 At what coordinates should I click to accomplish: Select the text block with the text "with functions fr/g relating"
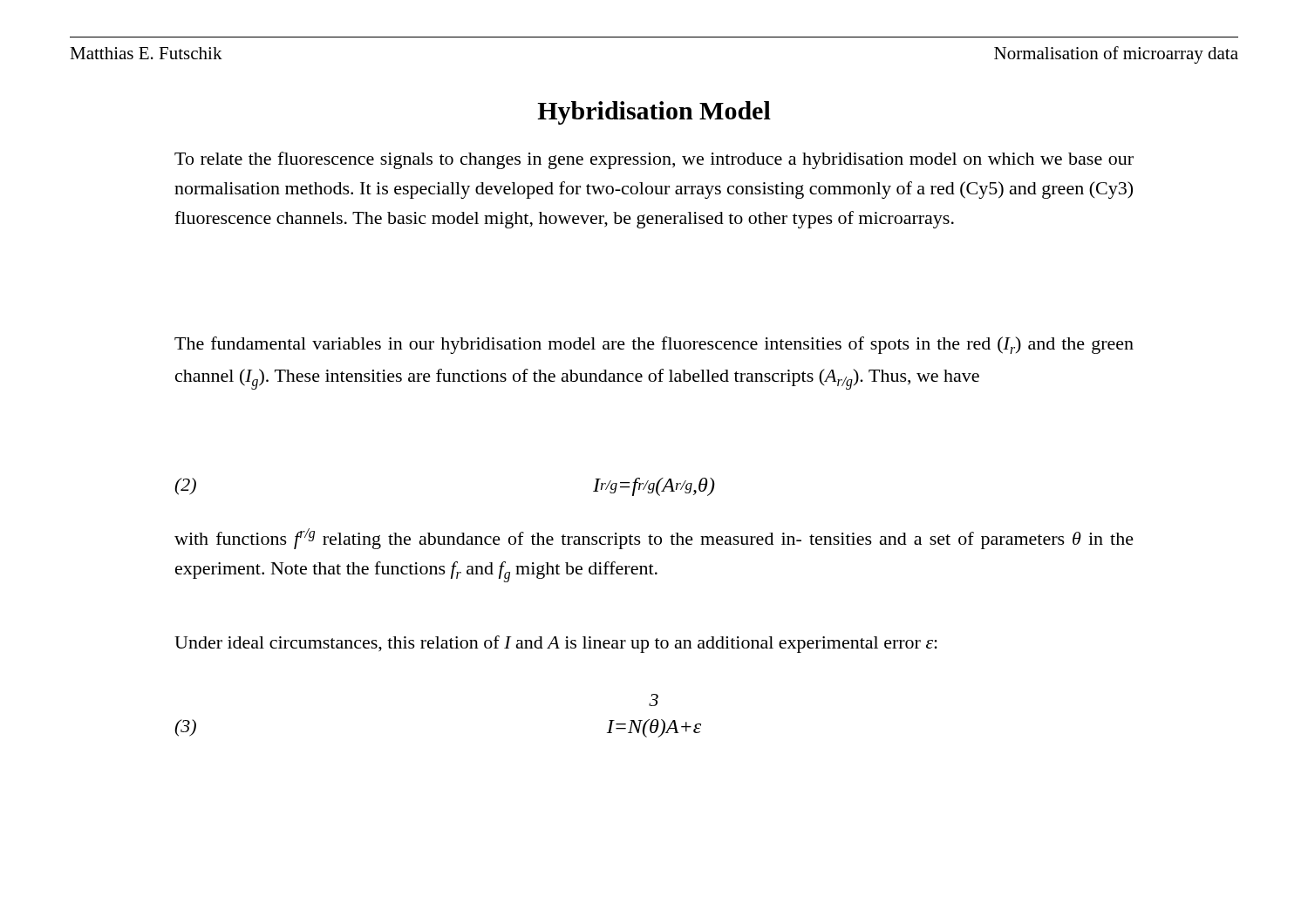coord(654,554)
